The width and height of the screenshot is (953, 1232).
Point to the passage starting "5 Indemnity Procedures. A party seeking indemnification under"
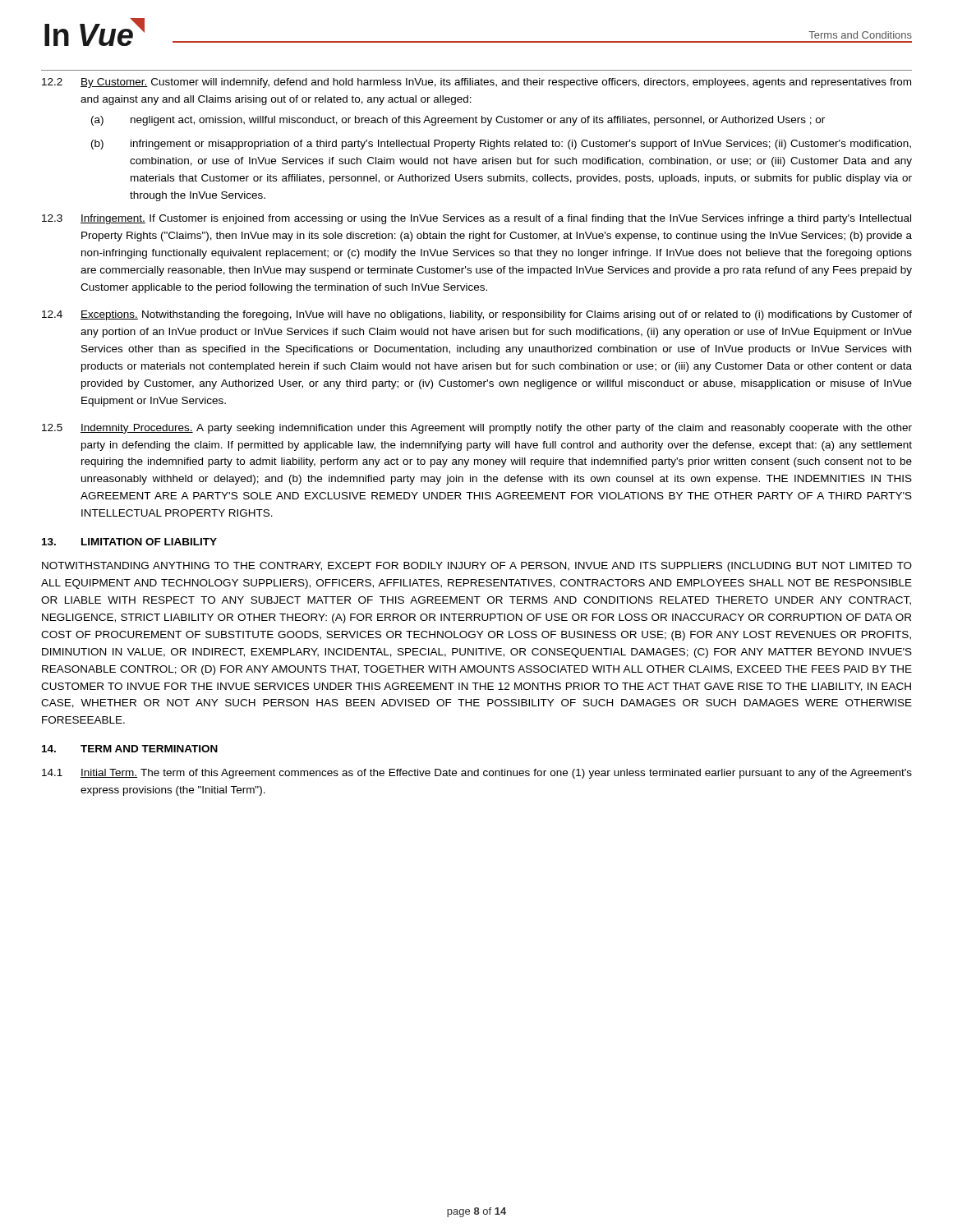click(476, 471)
